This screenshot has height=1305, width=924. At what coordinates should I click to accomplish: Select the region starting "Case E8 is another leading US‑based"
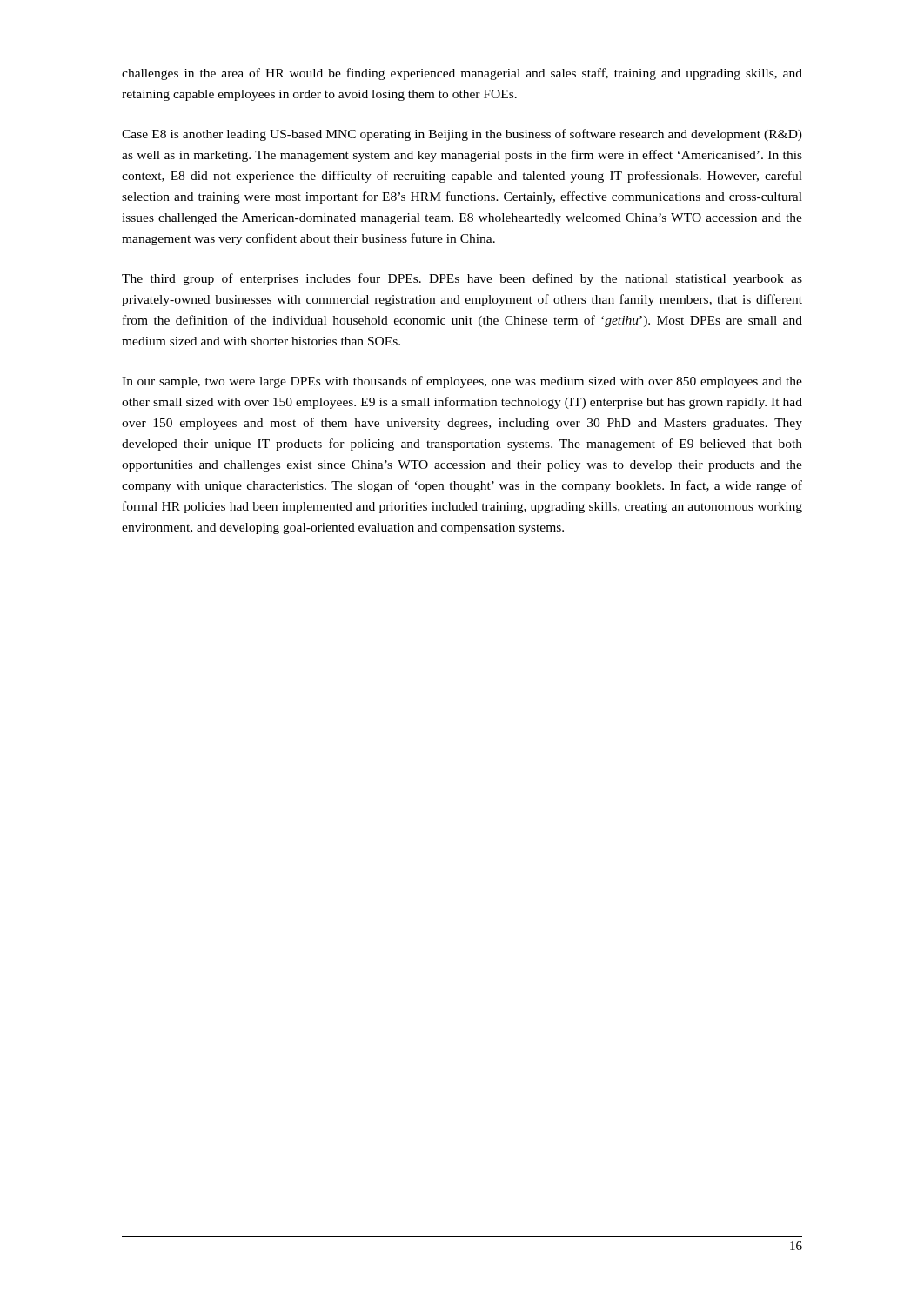[x=462, y=186]
